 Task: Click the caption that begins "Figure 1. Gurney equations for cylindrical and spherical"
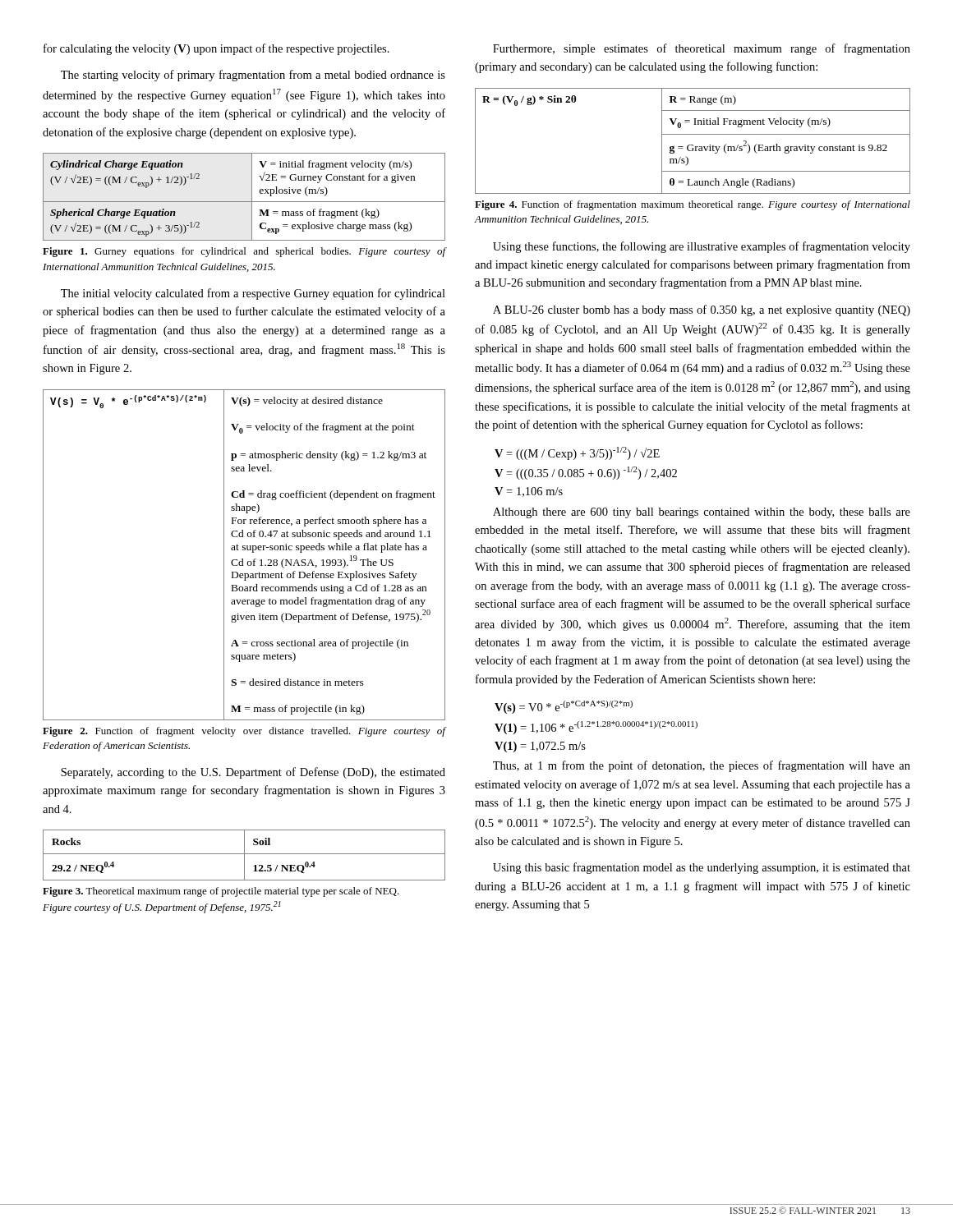pyautogui.click(x=244, y=259)
